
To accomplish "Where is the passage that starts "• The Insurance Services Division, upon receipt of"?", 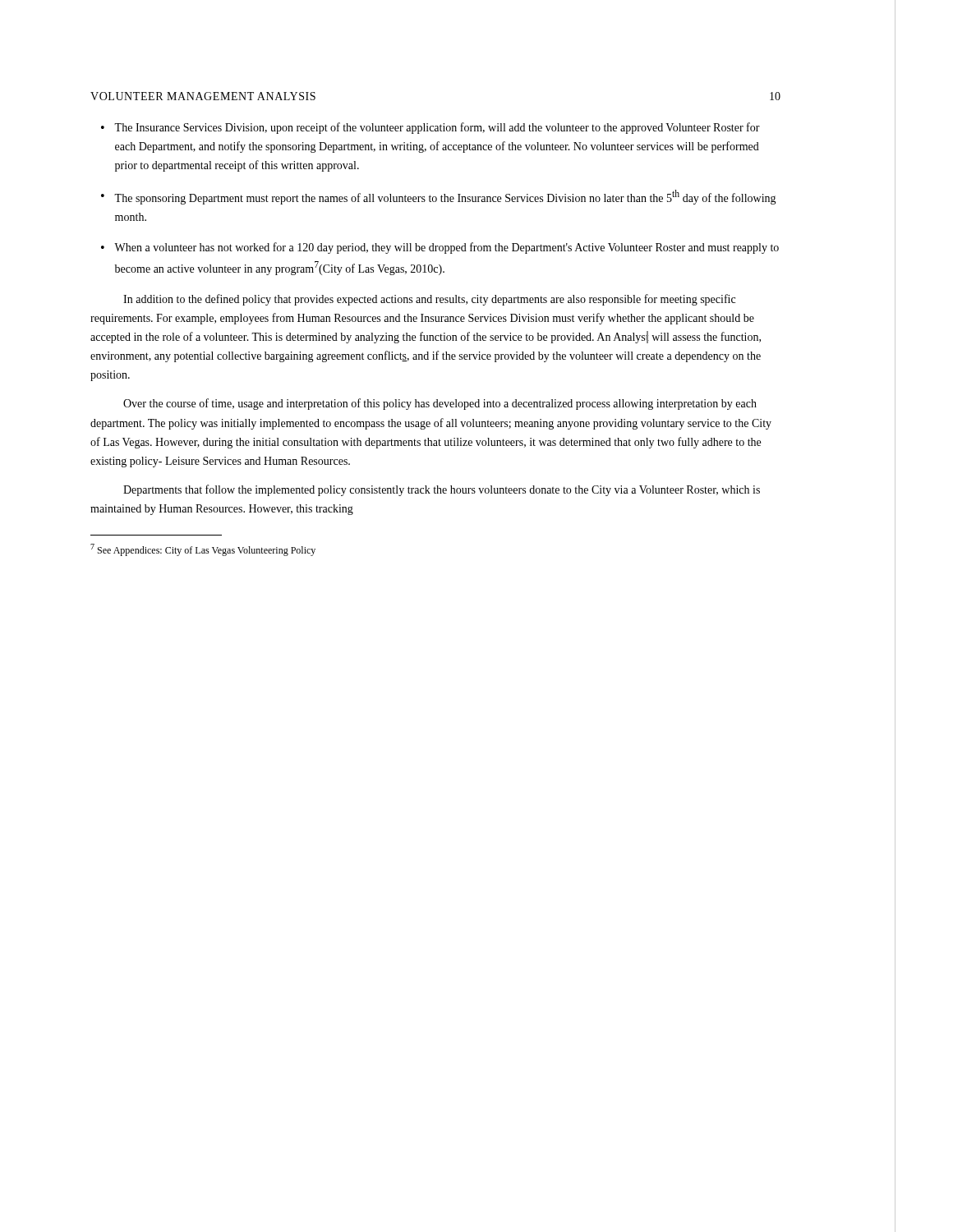I will click(440, 147).
